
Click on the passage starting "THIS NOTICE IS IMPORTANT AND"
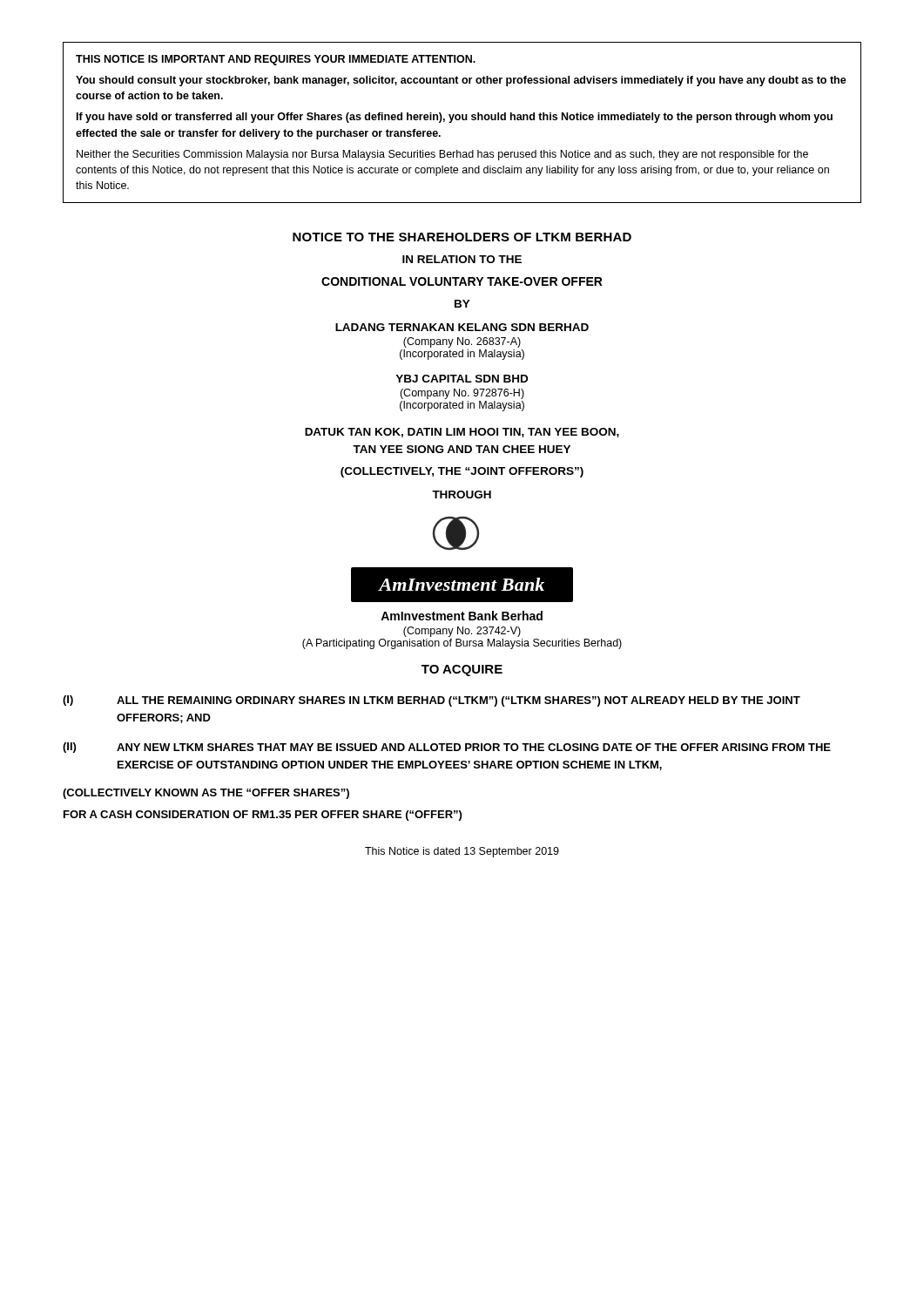click(x=462, y=122)
